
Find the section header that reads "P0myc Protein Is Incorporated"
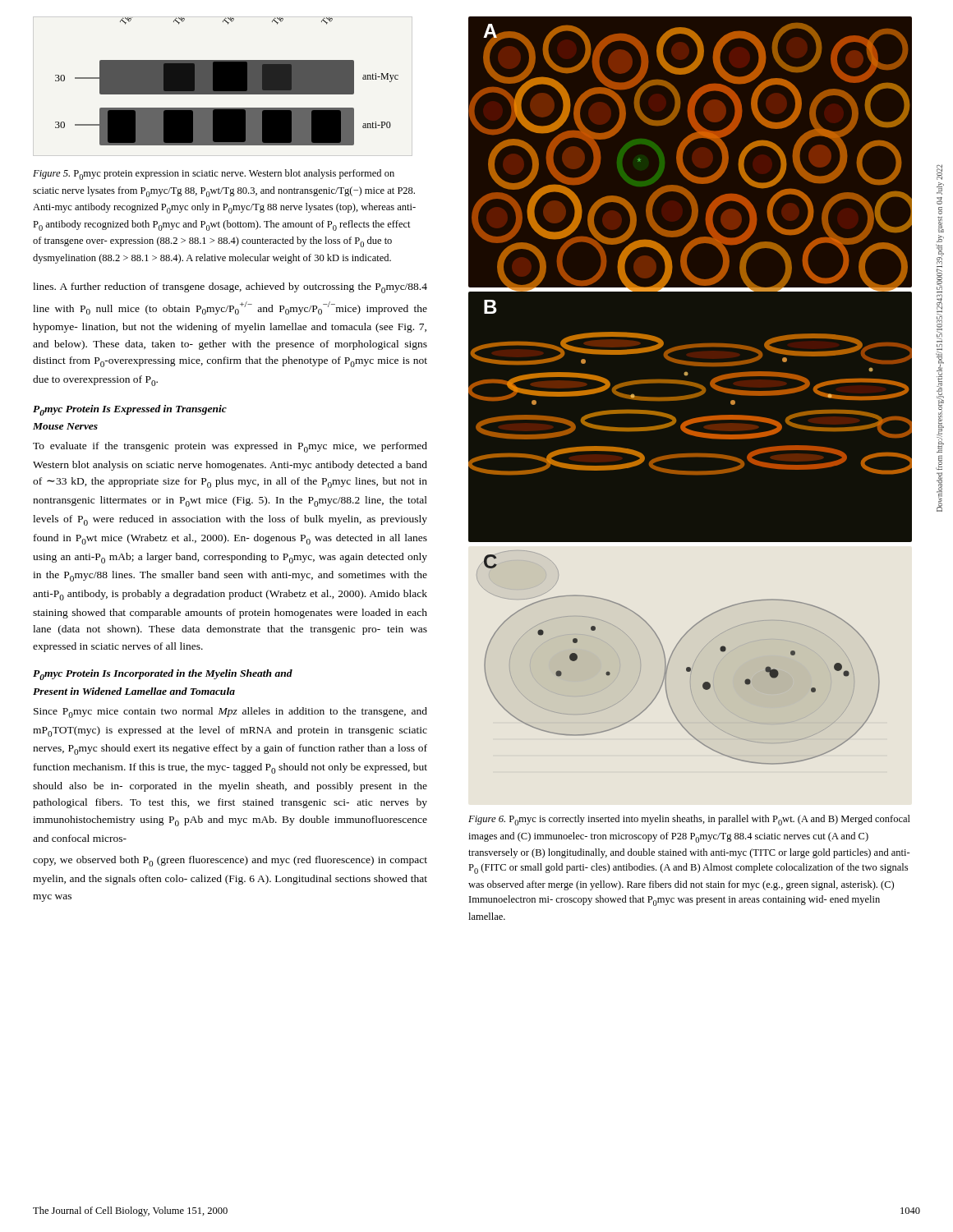point(162,682)
